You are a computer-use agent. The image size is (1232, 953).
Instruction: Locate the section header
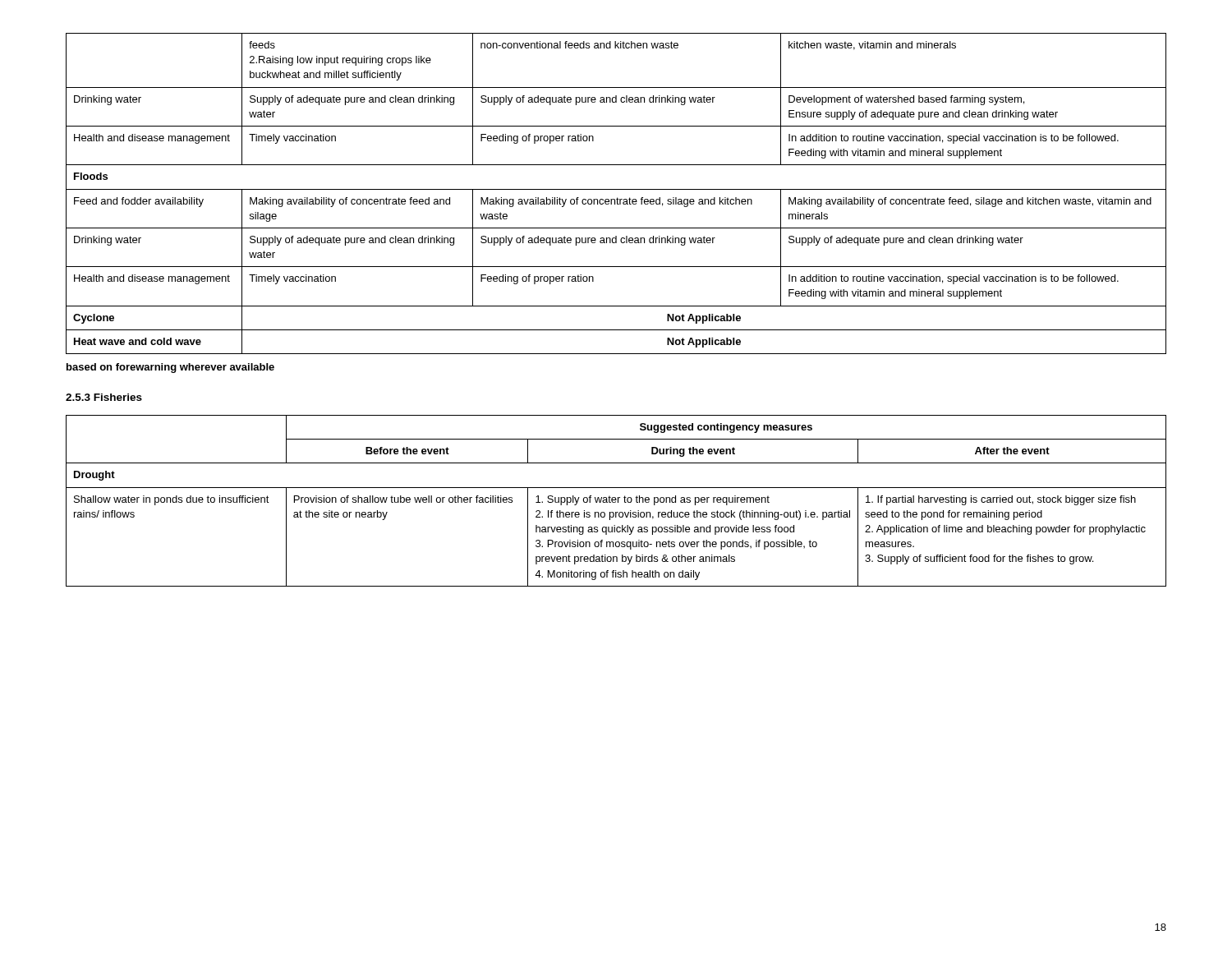coord(104,397)
